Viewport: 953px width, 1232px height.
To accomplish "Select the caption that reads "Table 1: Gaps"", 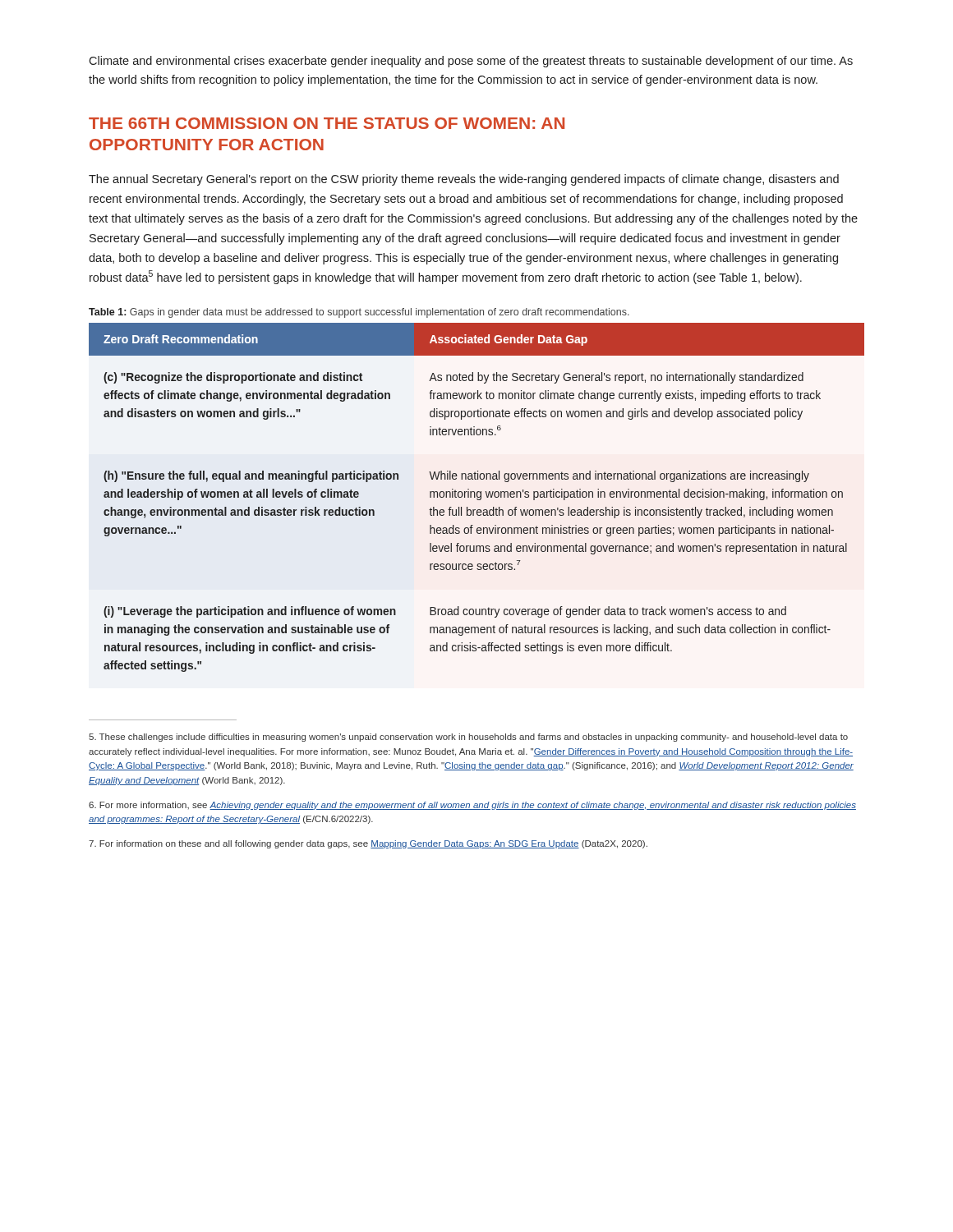I will pyautogui.click(x=476, y=312).
